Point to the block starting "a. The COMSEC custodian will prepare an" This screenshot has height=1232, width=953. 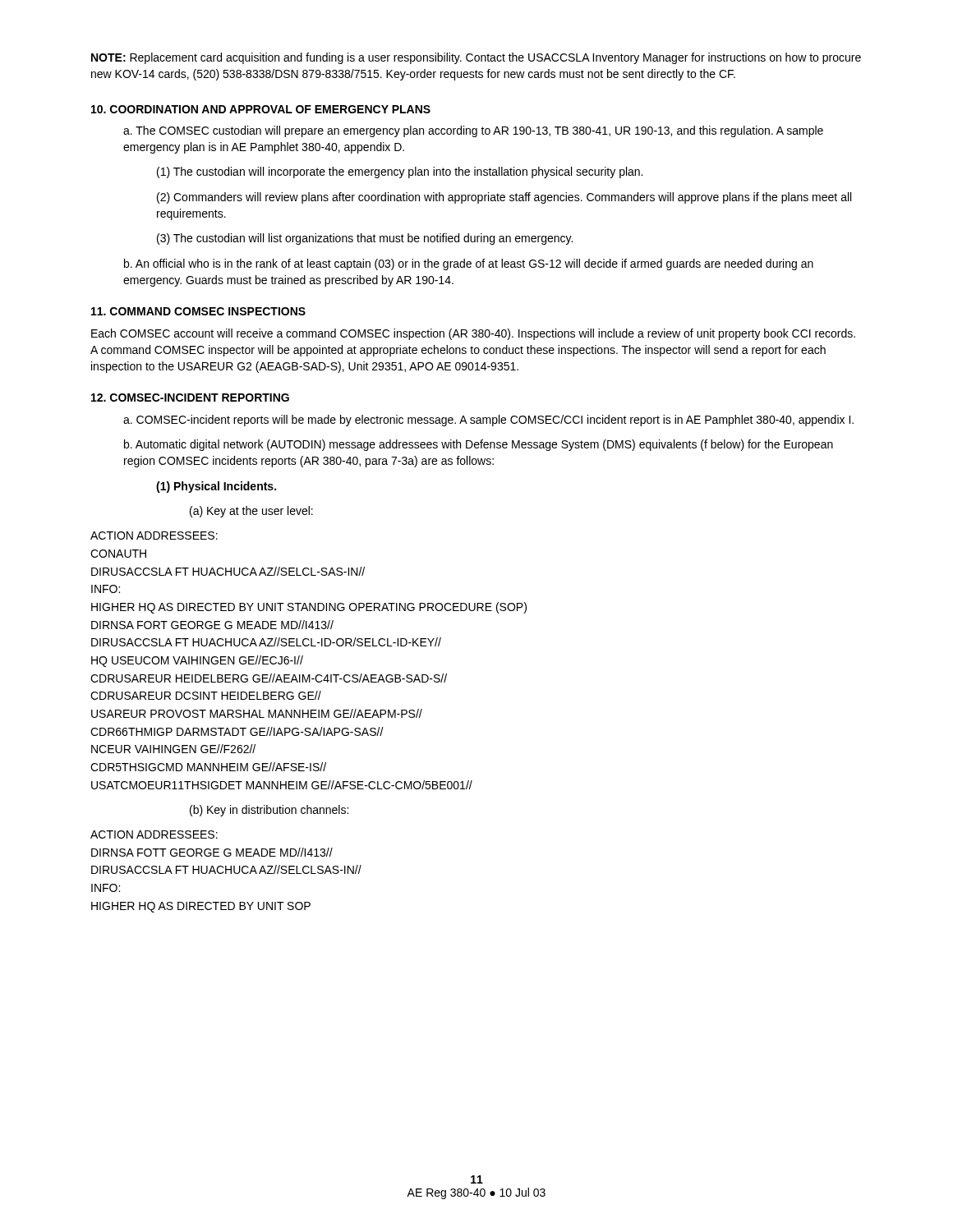473,139
